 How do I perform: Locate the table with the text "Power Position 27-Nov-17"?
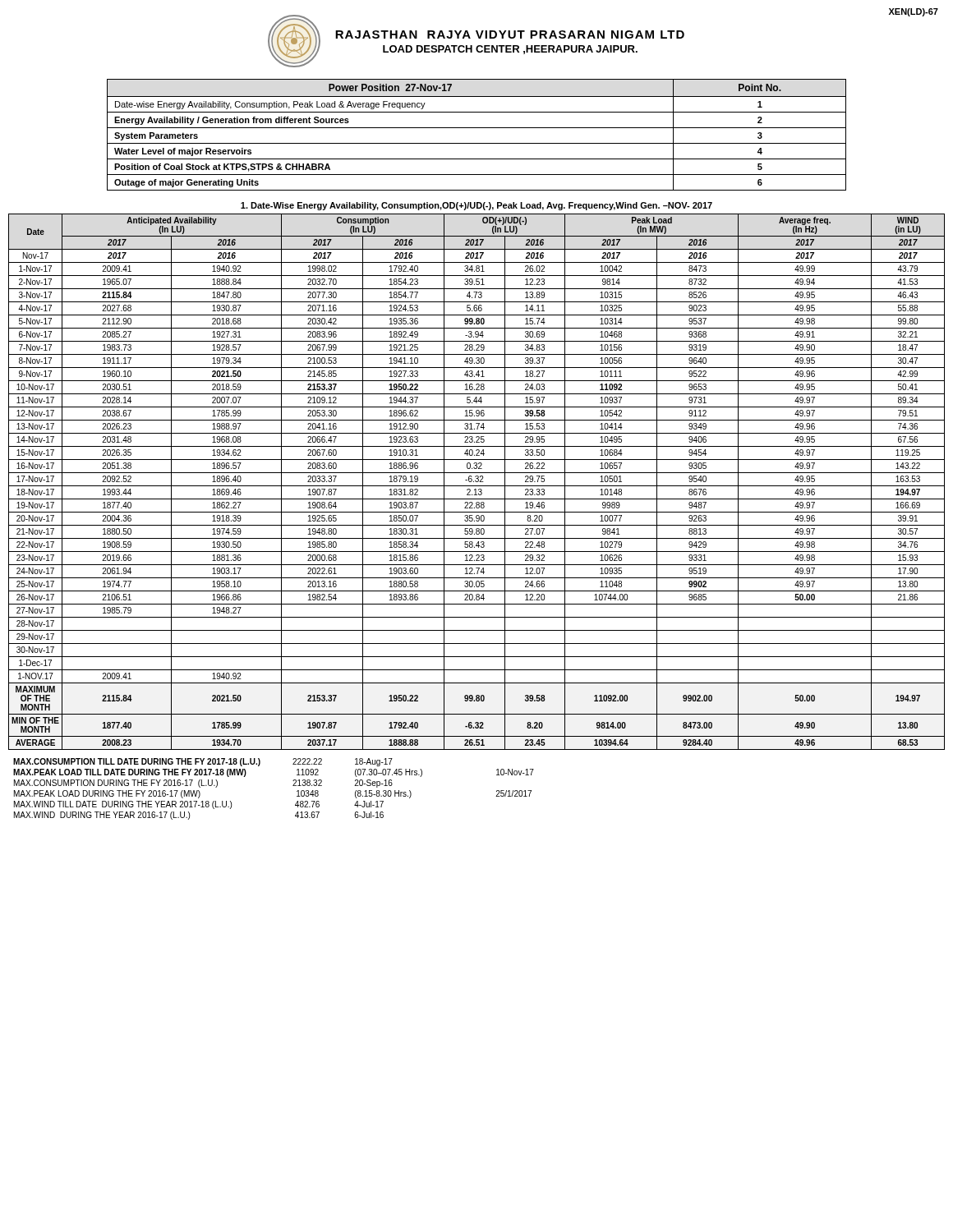(x=476, y=135)
